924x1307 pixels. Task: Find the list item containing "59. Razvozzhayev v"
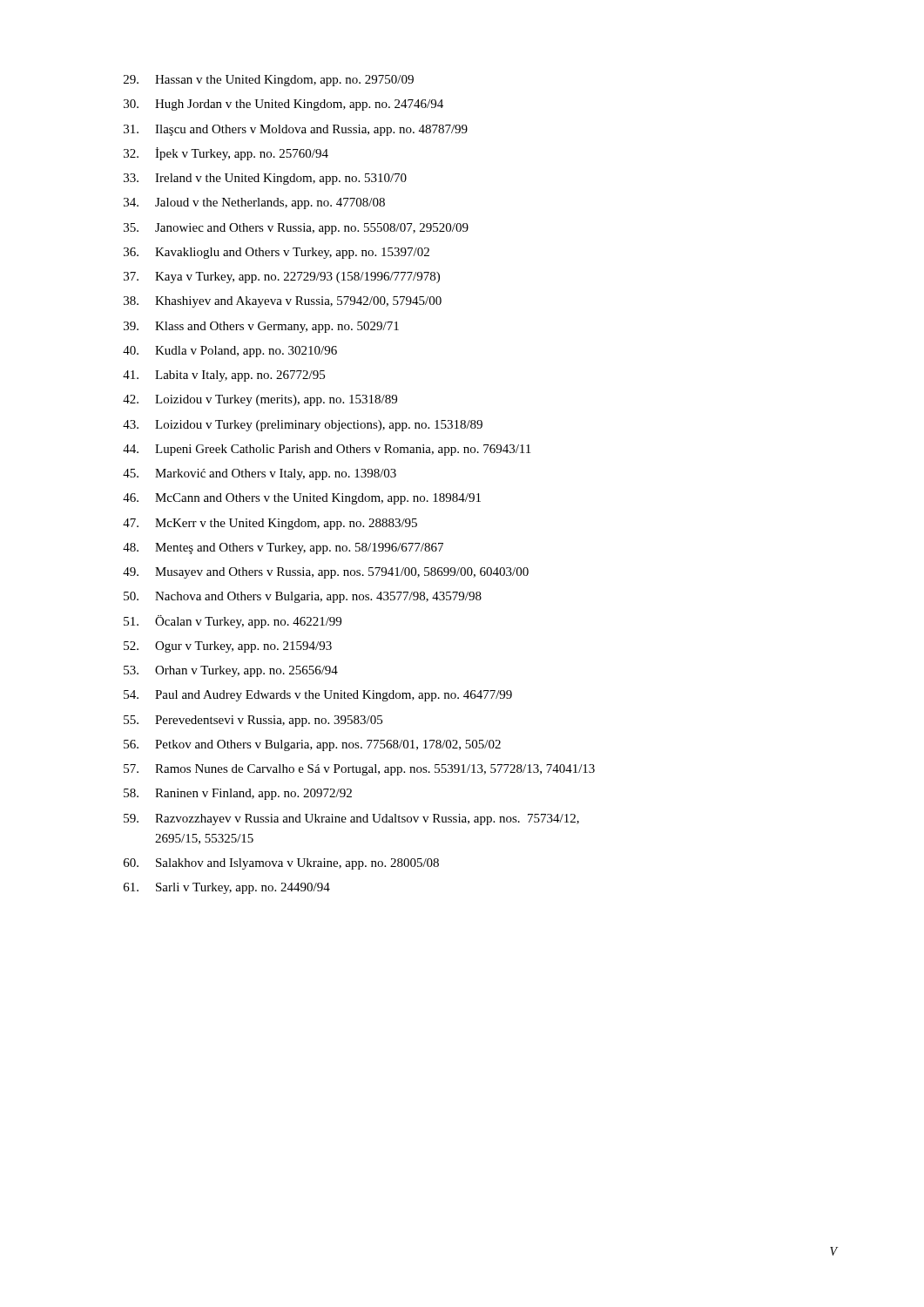(462, 828)
